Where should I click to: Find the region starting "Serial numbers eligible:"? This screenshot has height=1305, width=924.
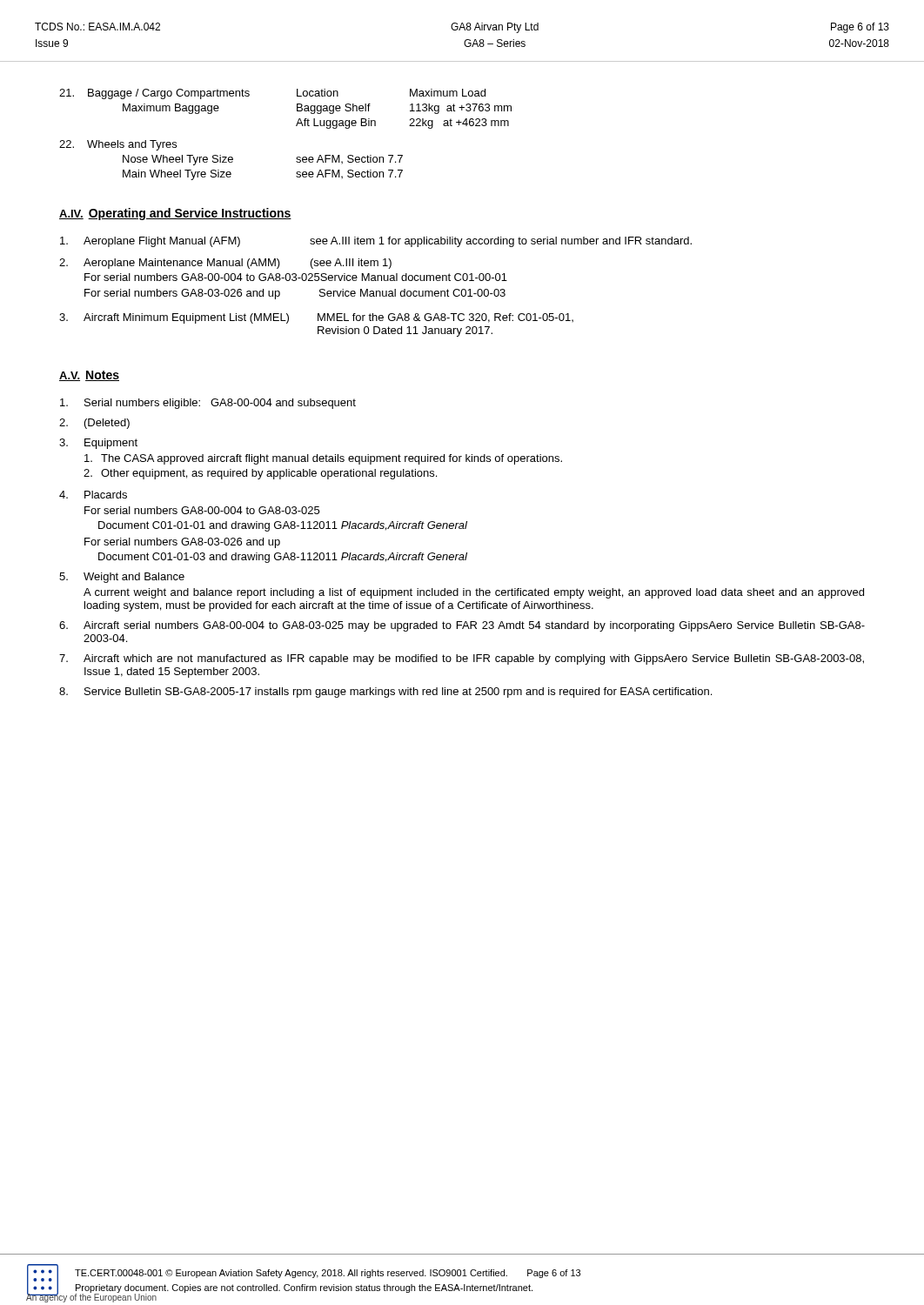point(207,403)
